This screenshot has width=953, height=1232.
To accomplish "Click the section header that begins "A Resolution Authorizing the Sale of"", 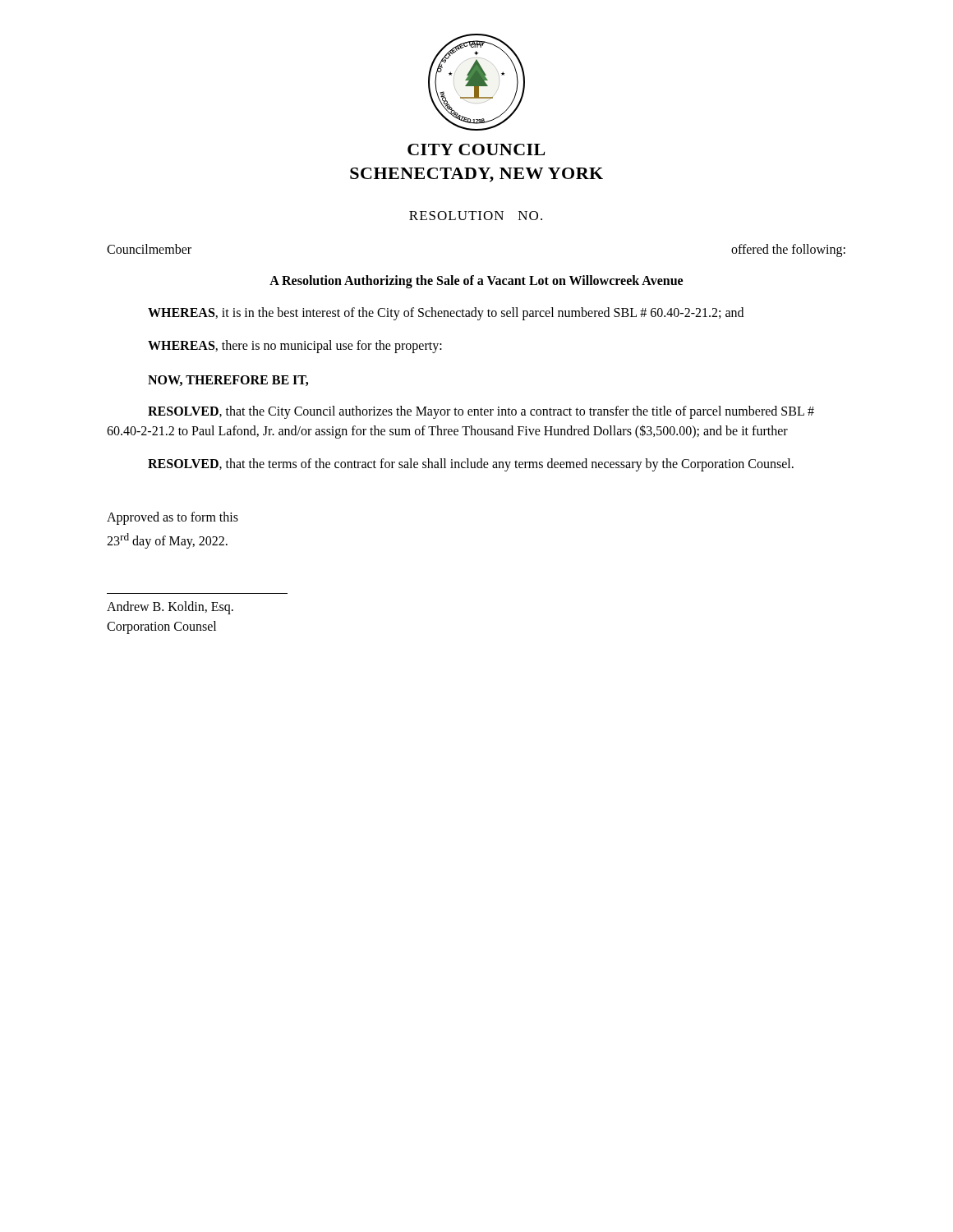I will (476, 281).
